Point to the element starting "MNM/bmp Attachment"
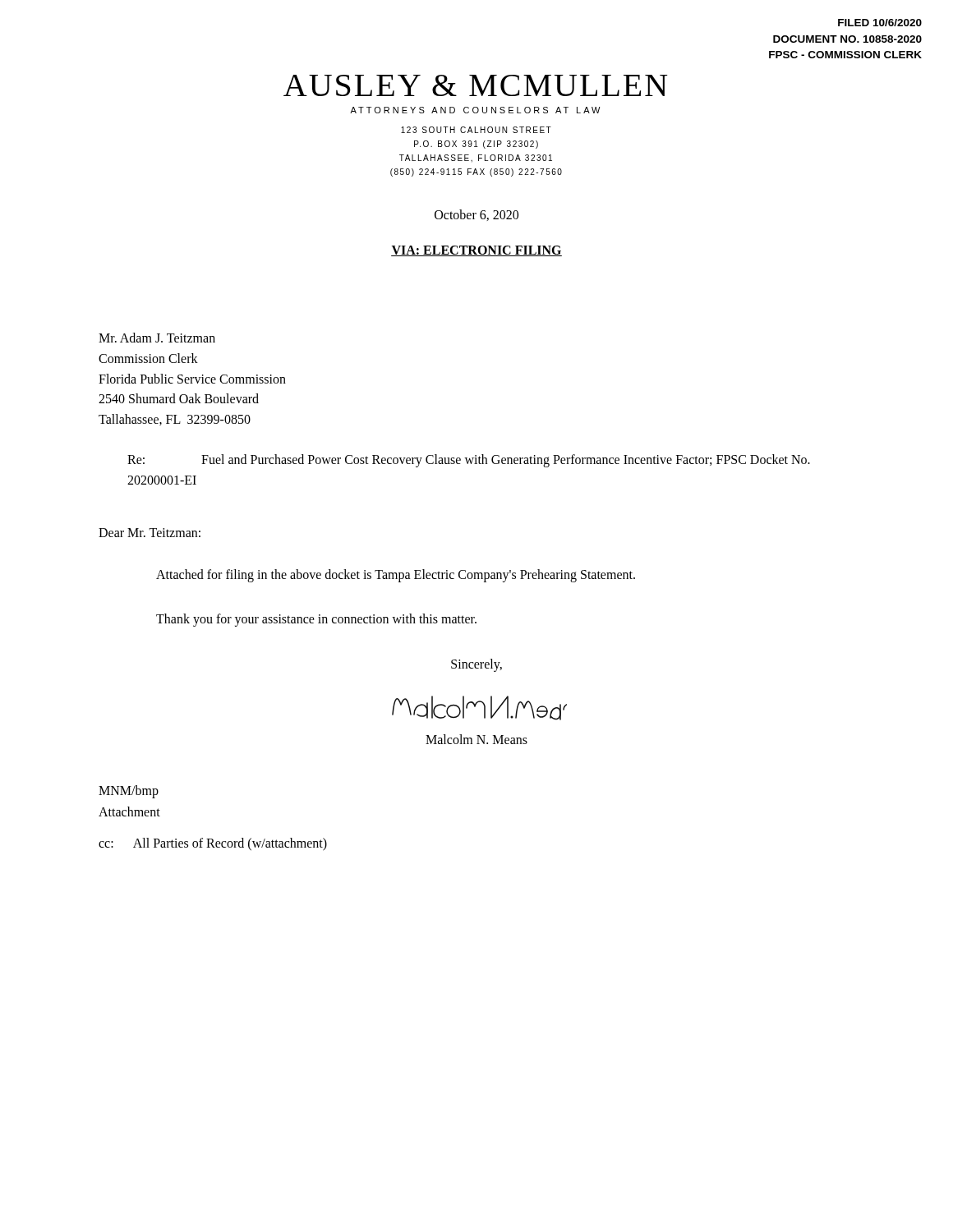953x1232 pixels. 129,801
